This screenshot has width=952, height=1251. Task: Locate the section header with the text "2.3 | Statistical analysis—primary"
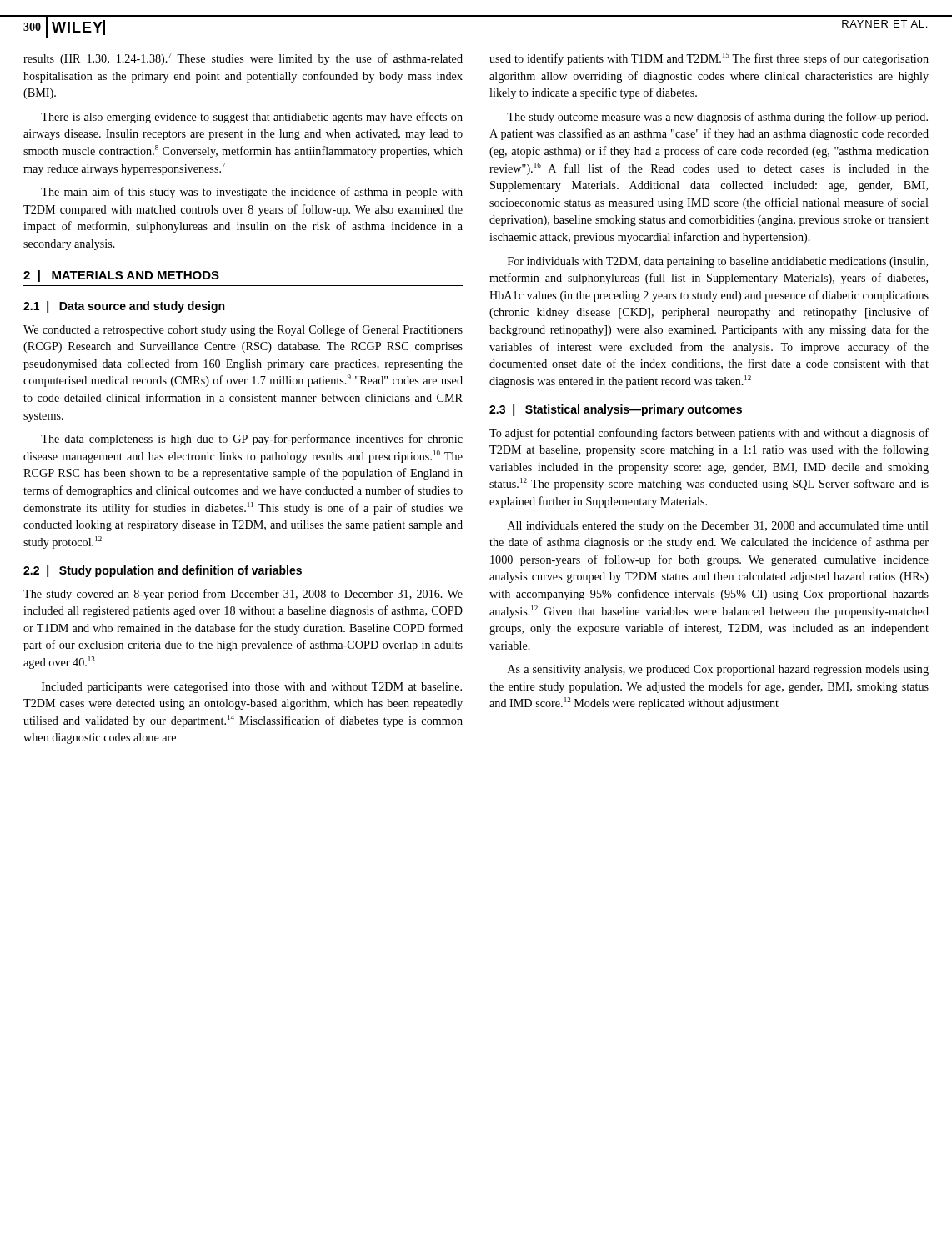tap(709, 410)
